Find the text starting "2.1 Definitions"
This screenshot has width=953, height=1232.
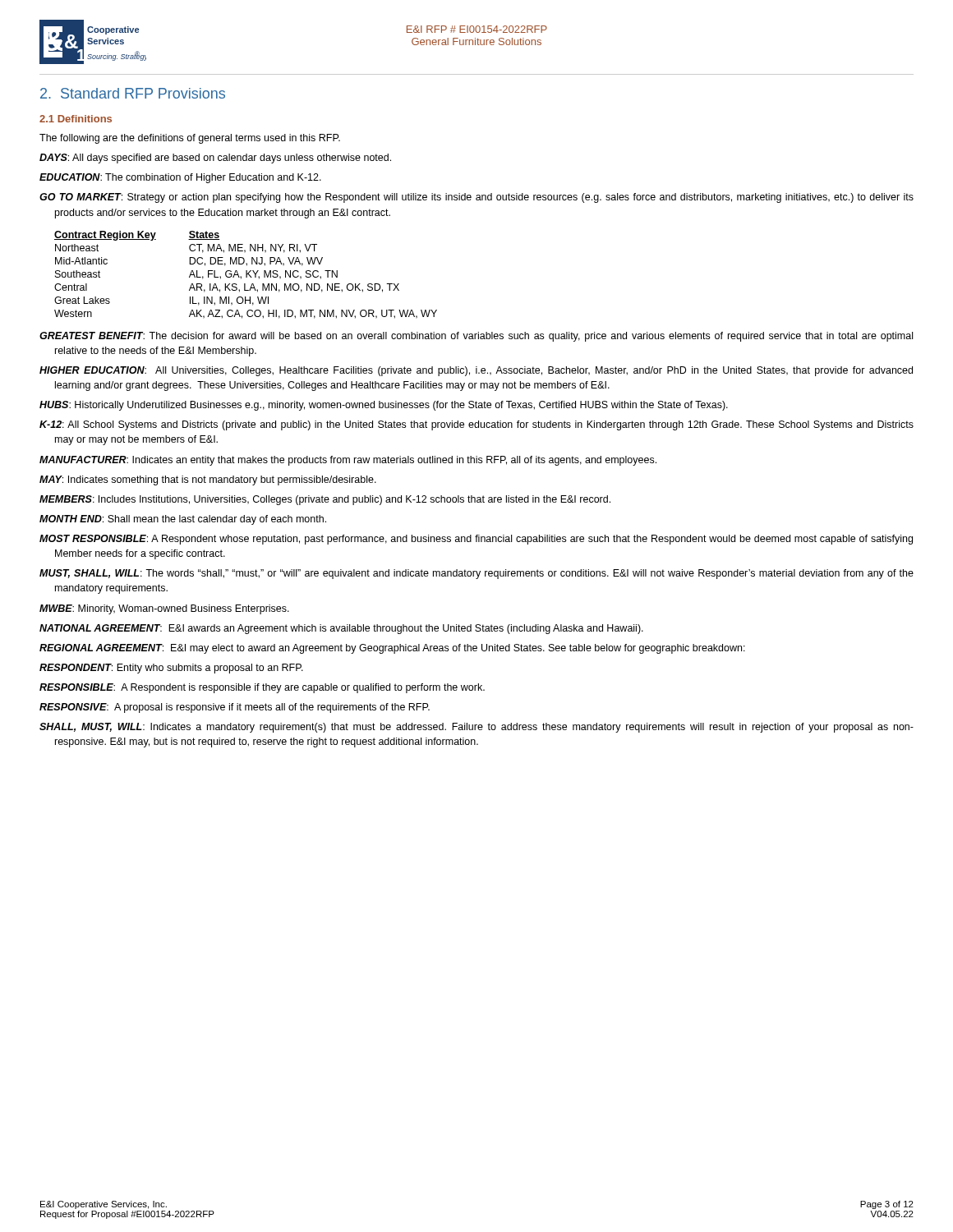point(76,119)
